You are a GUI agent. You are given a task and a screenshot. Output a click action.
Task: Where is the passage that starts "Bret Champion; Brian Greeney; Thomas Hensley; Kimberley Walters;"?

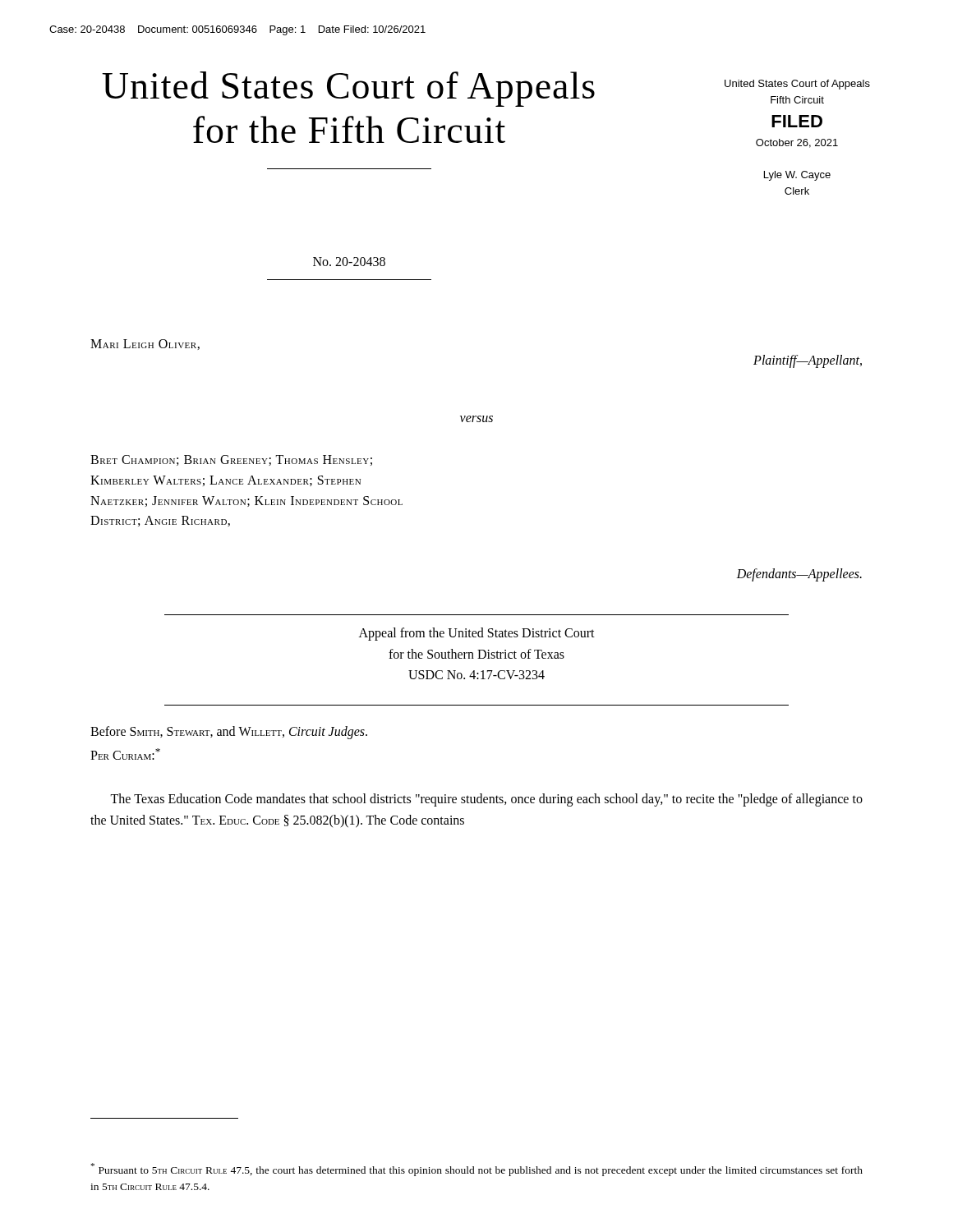click(247, 490)
